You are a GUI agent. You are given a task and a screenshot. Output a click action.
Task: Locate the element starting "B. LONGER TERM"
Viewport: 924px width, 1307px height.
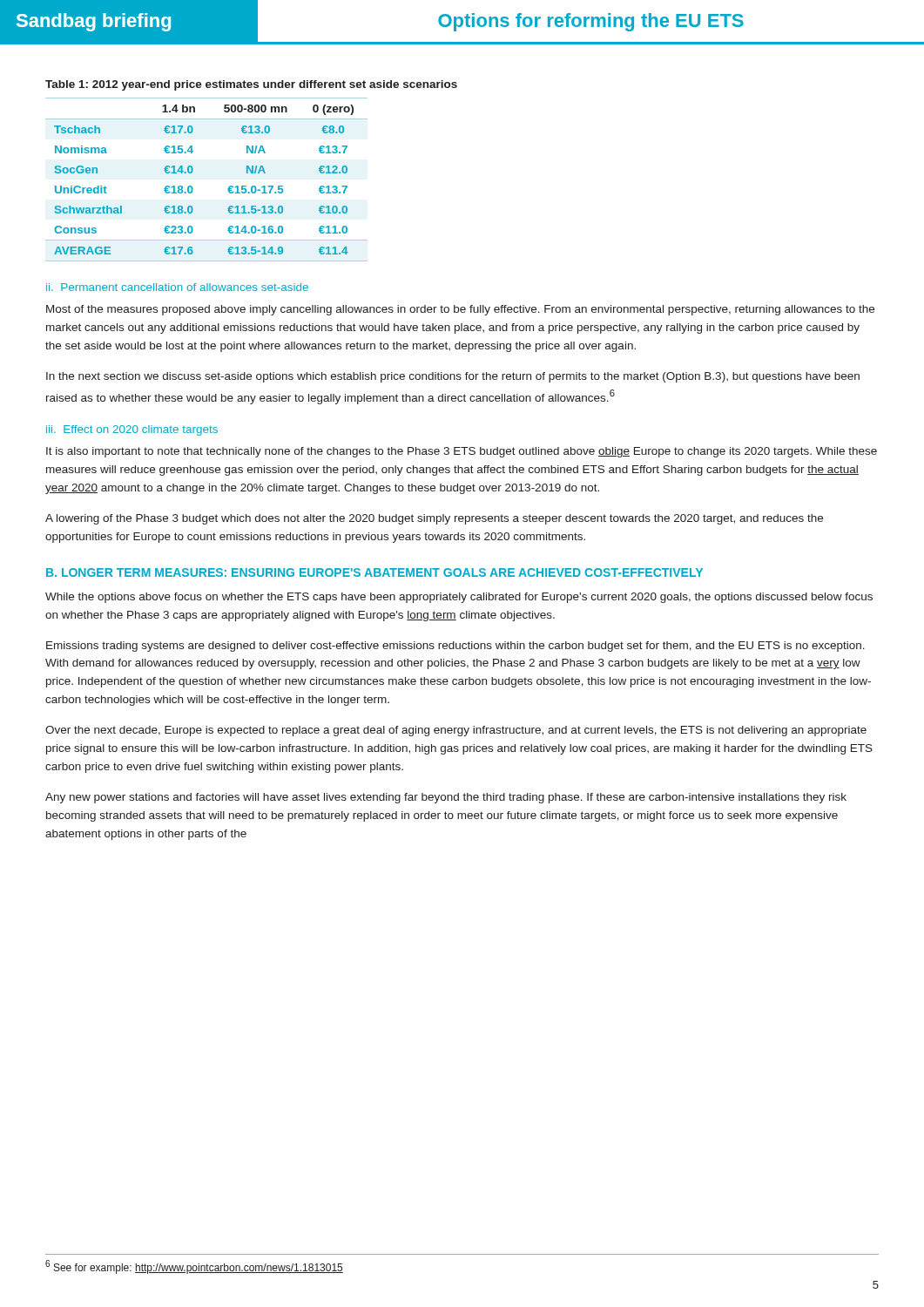(x=374, y=572)
